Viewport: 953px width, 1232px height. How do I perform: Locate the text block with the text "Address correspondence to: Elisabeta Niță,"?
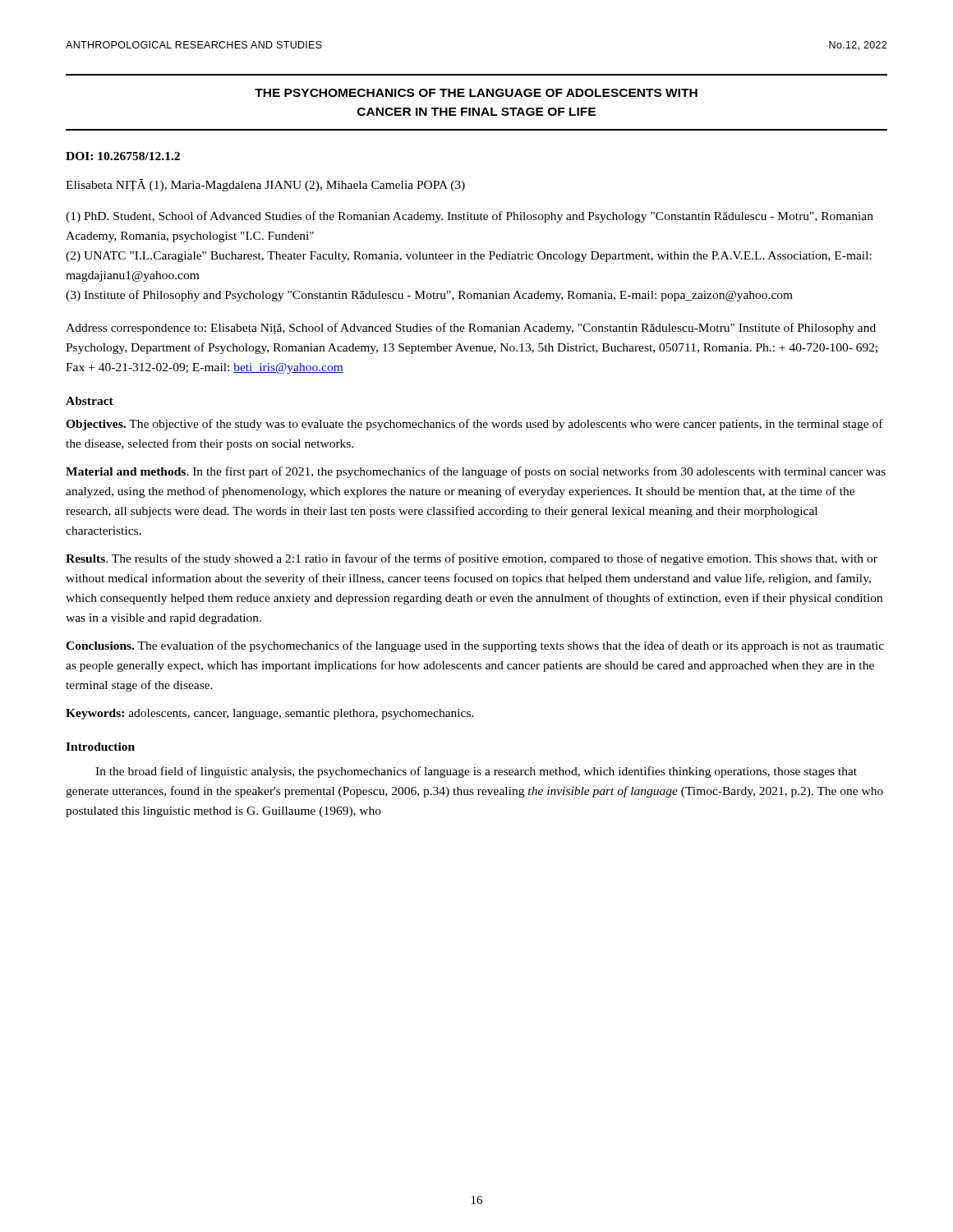[x=472, y=347]
